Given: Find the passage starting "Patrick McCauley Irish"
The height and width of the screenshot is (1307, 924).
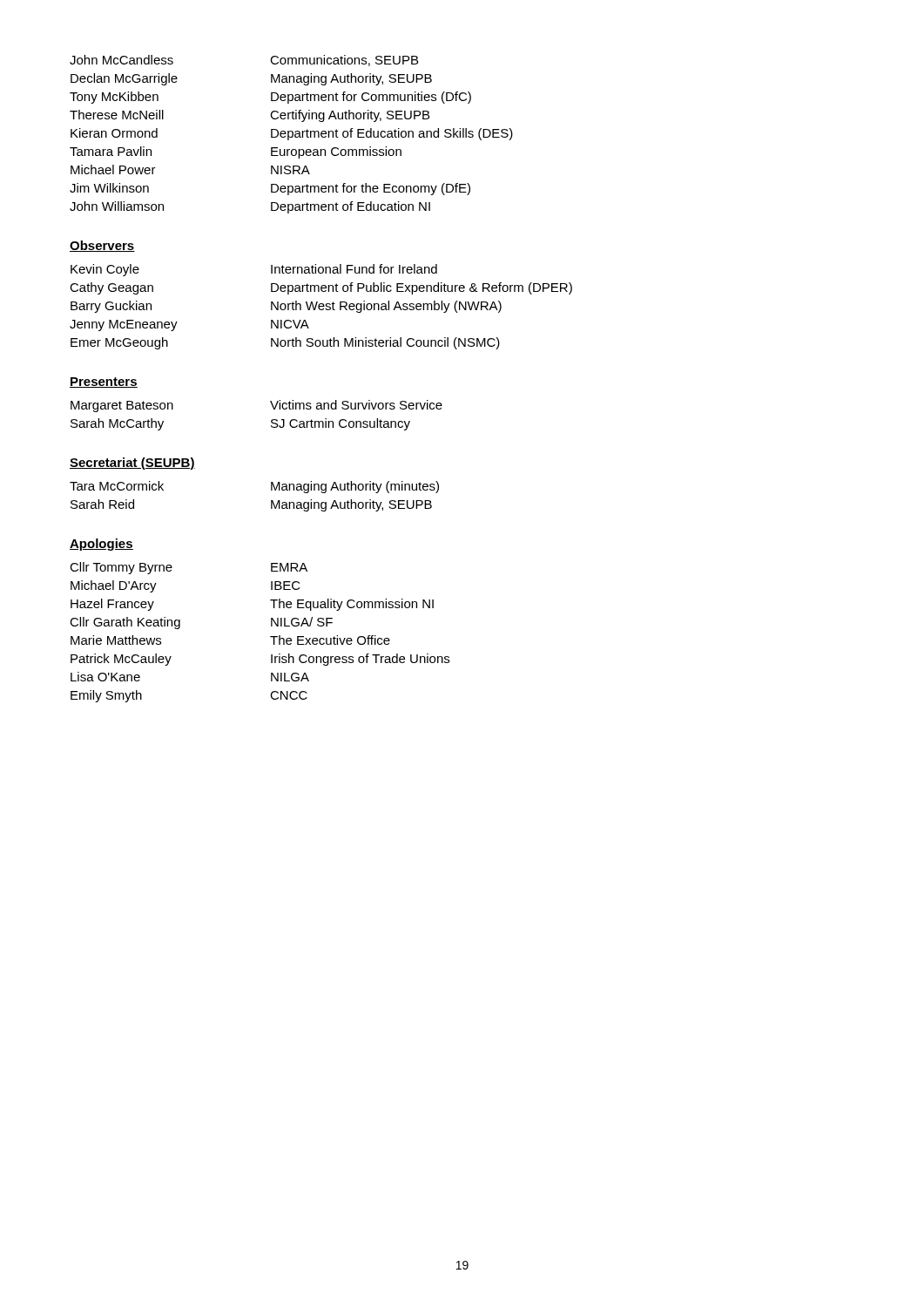Looking at the screenshot, I should point(118,659).
